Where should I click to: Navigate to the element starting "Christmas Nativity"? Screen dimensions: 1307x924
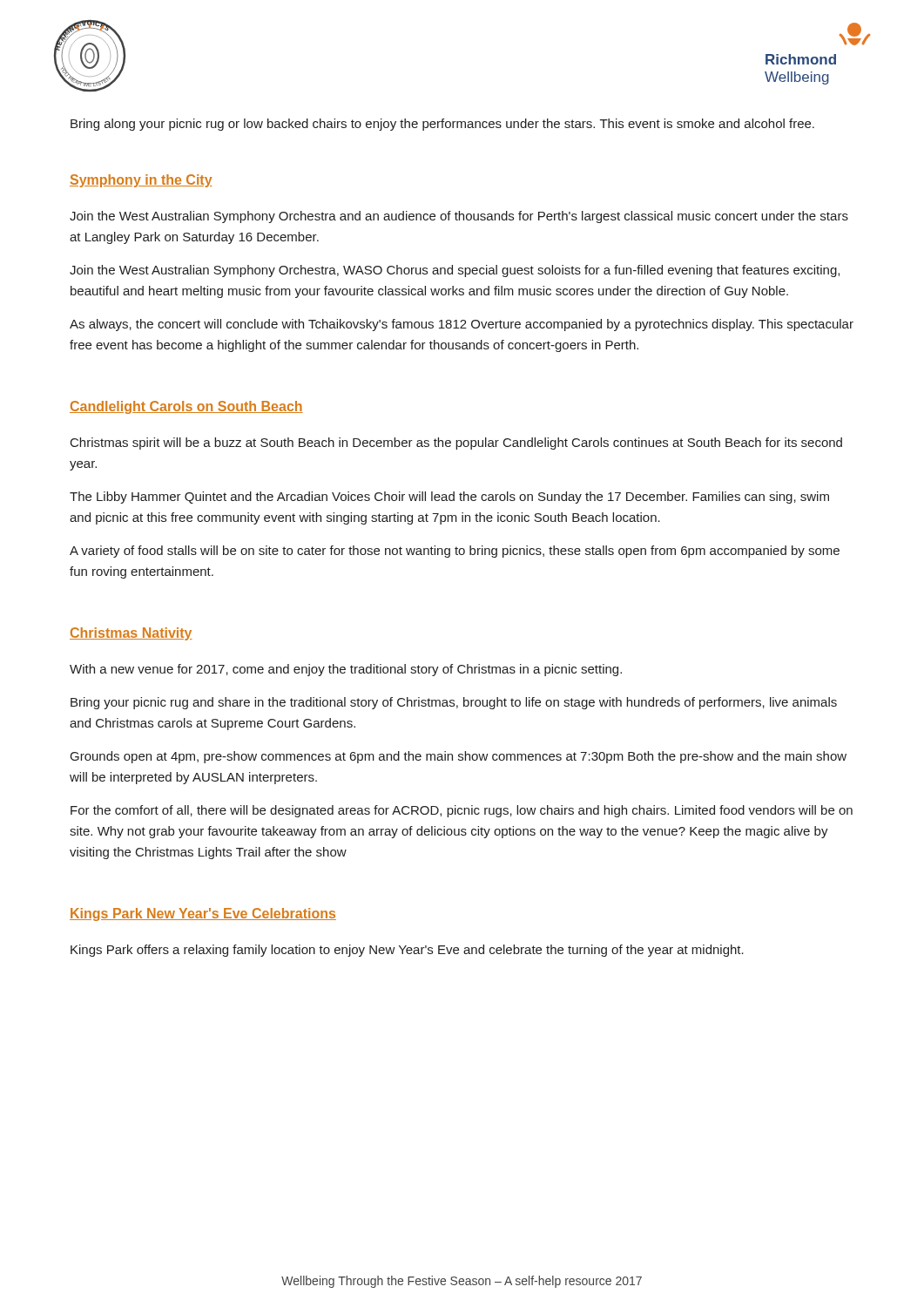[x=131, y=634]
